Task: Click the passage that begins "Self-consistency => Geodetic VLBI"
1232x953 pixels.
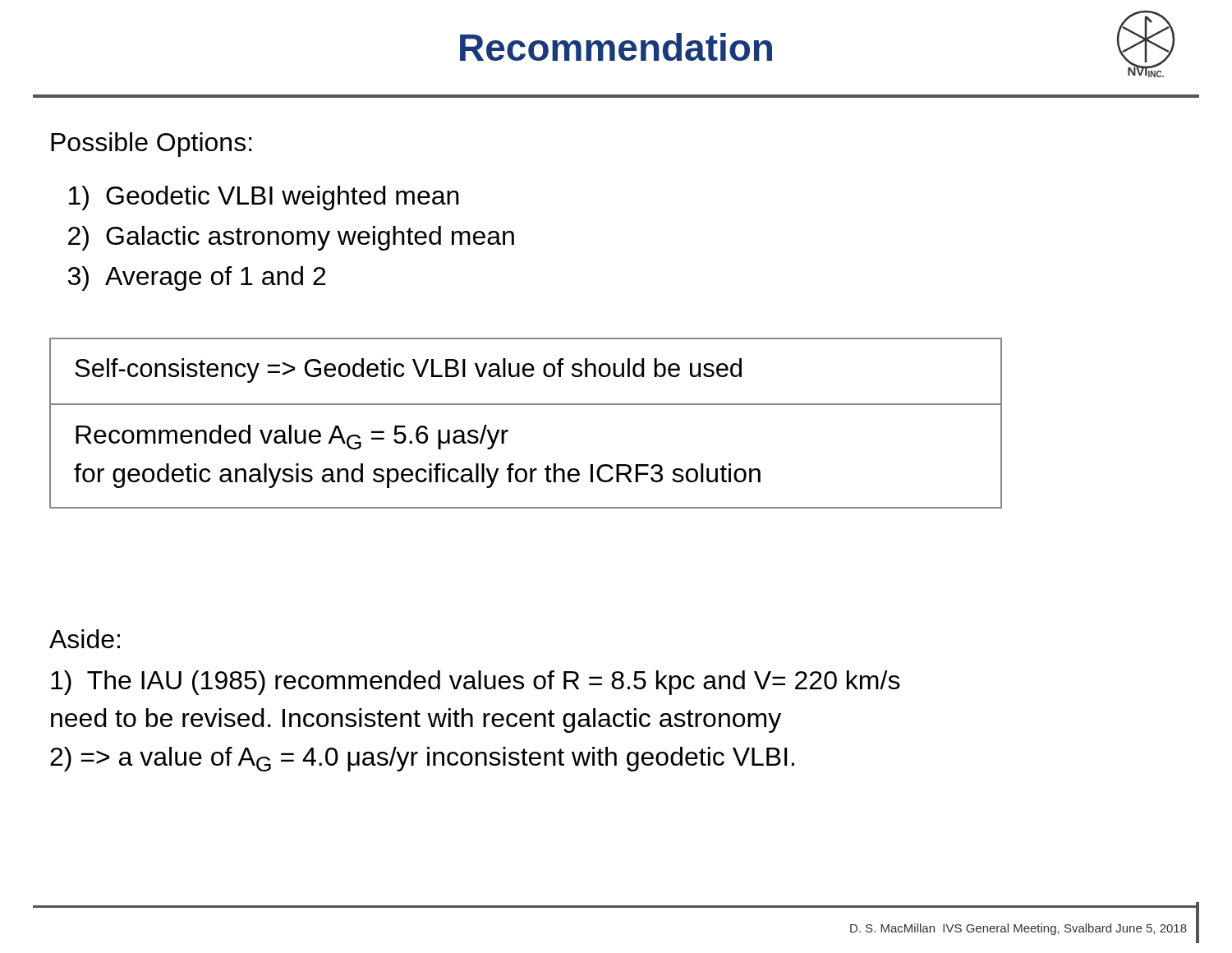Action: (409, 368)
